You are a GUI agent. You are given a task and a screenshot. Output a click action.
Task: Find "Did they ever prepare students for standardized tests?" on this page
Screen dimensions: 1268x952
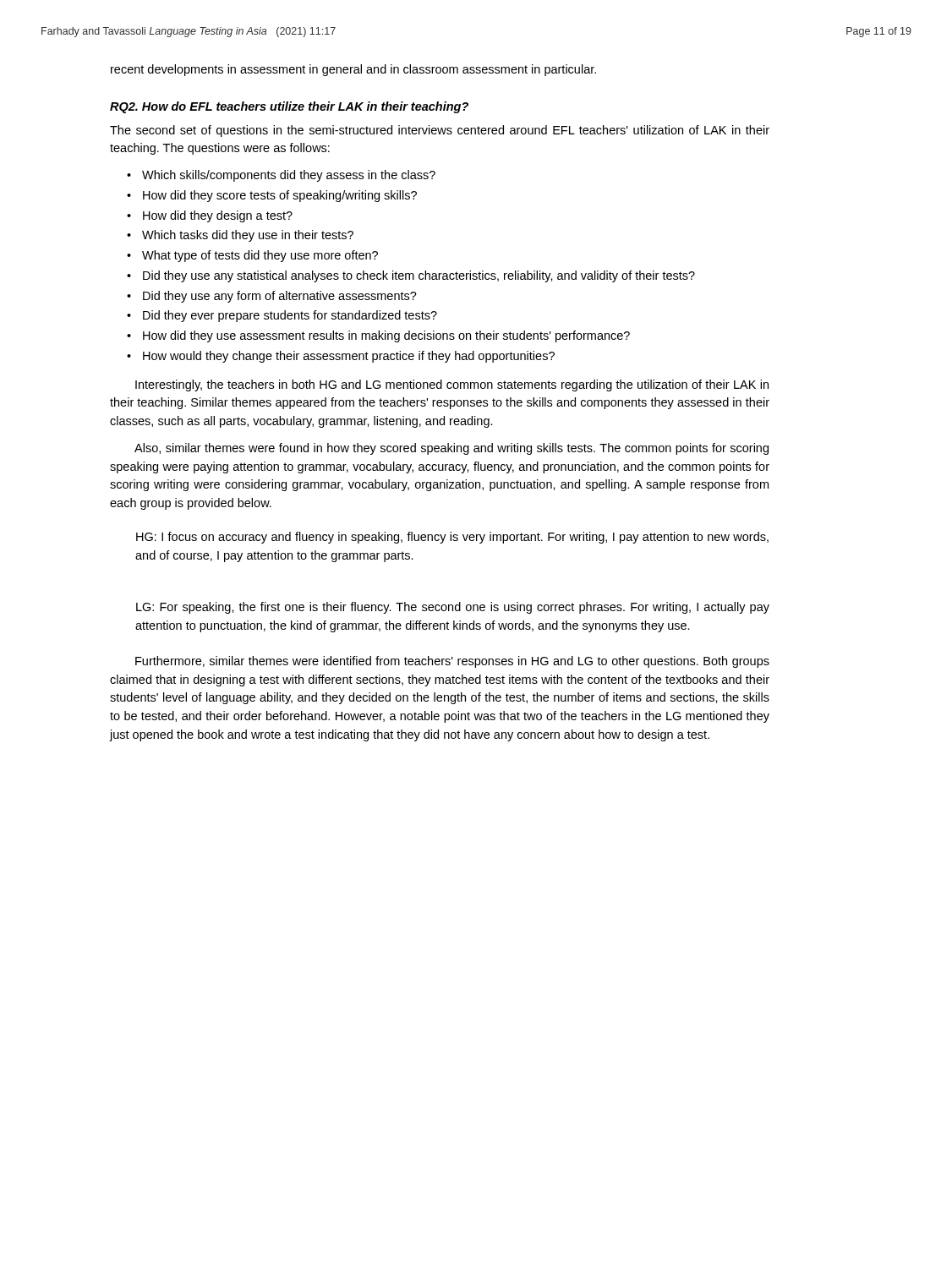[x=290, y=316]
